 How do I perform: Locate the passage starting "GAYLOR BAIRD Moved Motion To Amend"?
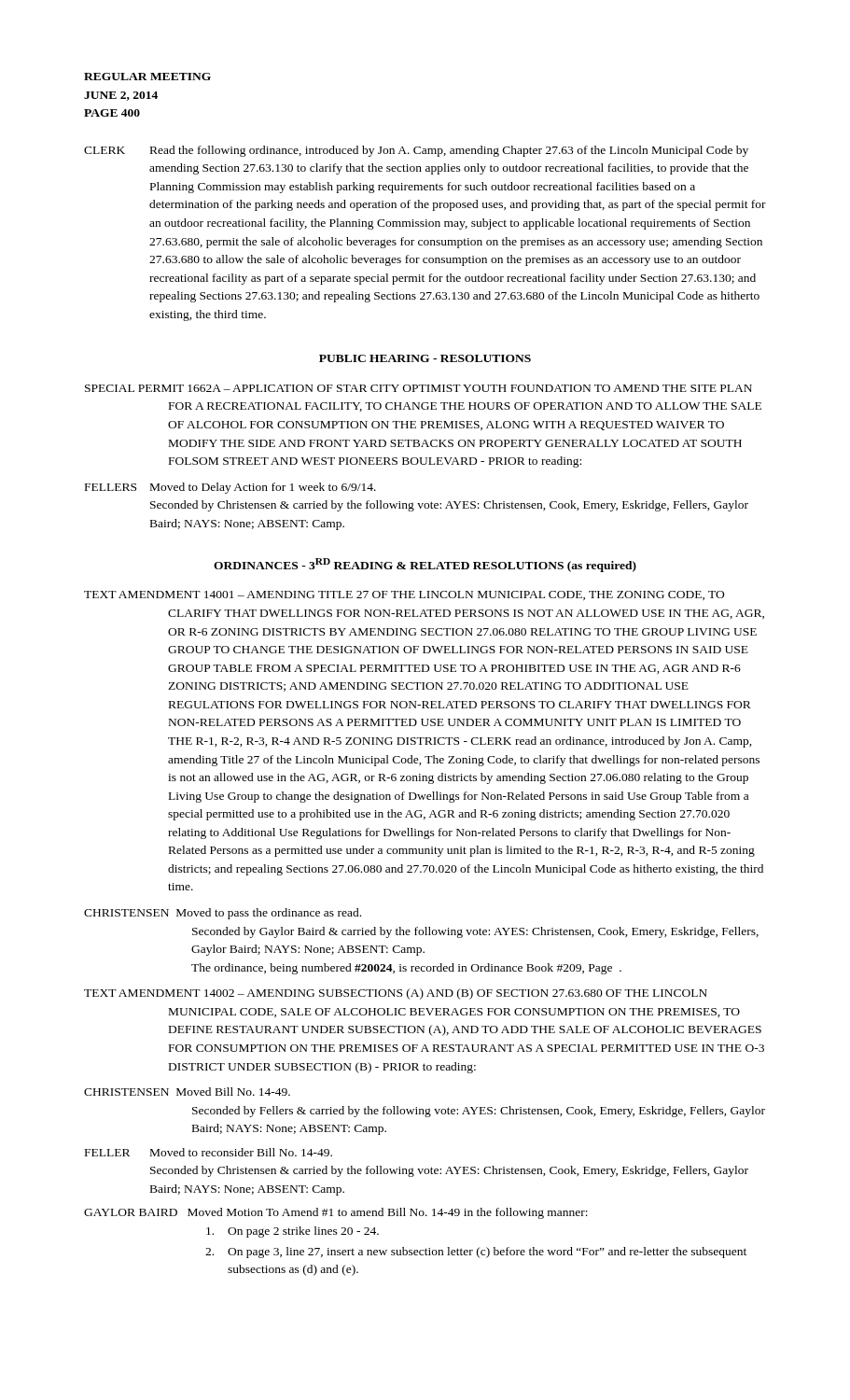click(x=425, y=1241)
